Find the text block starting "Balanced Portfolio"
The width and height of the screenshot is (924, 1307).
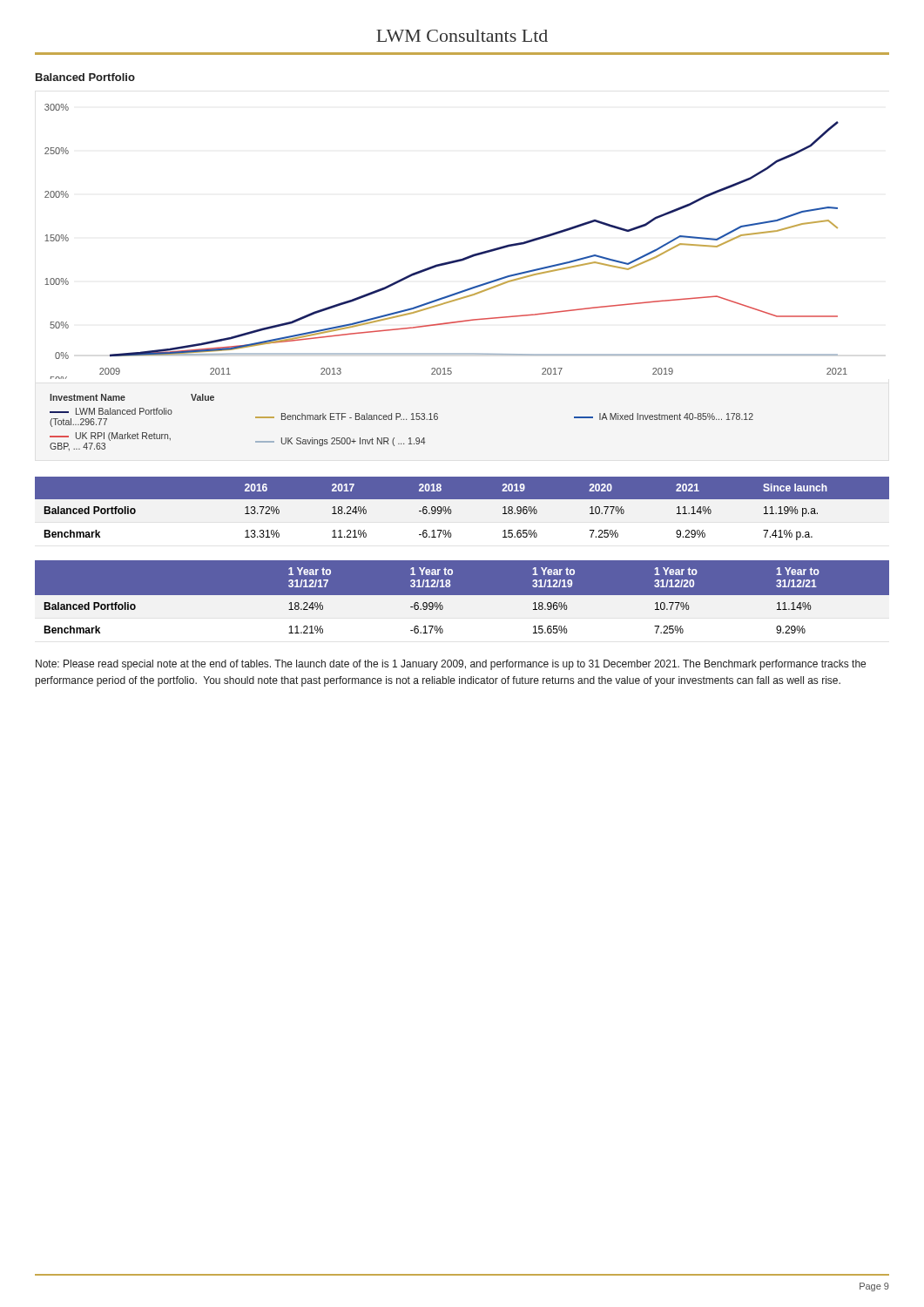[x=85, y=77]
